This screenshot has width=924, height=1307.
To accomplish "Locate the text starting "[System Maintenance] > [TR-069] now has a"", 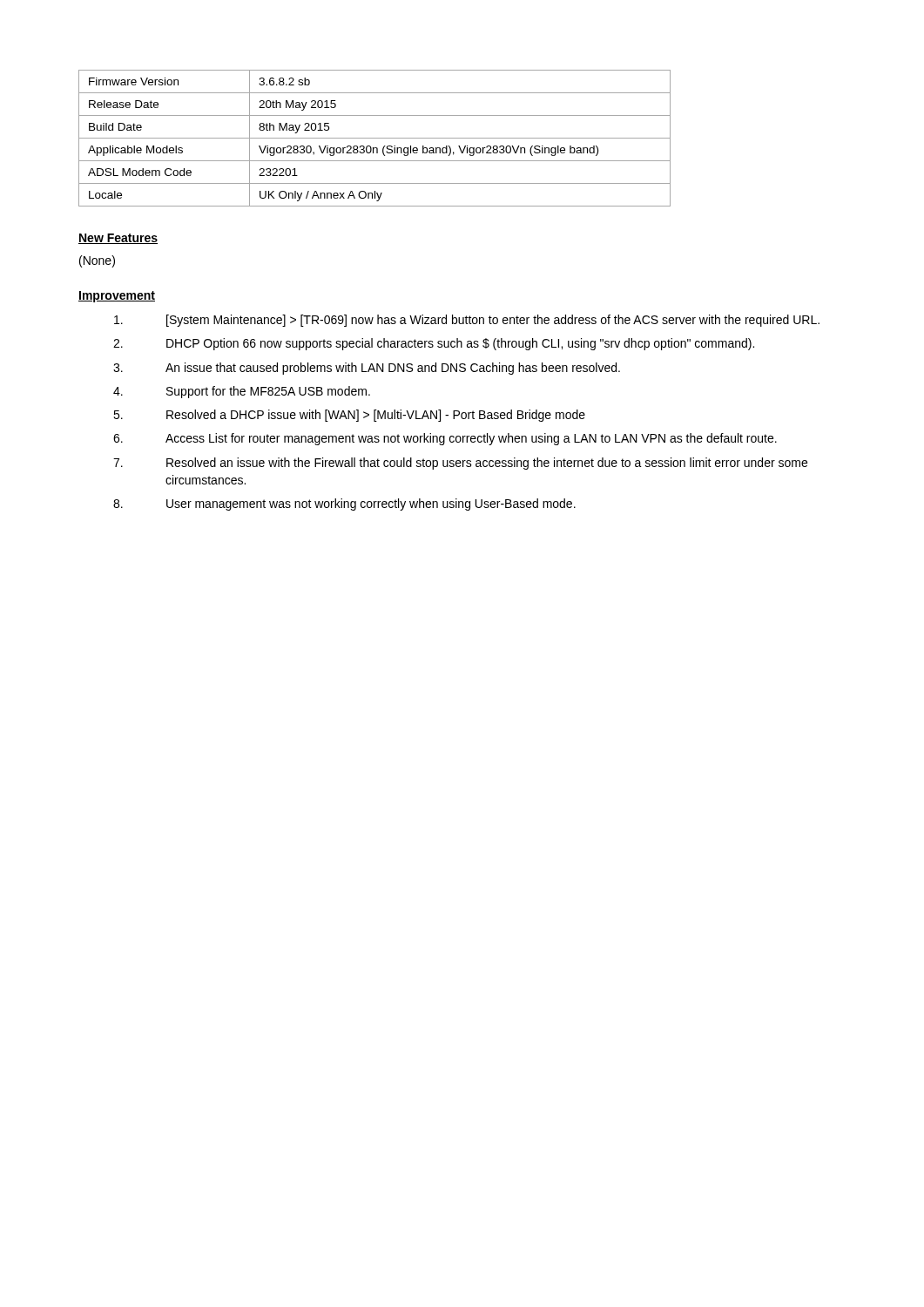I will [x=462, y=320].
